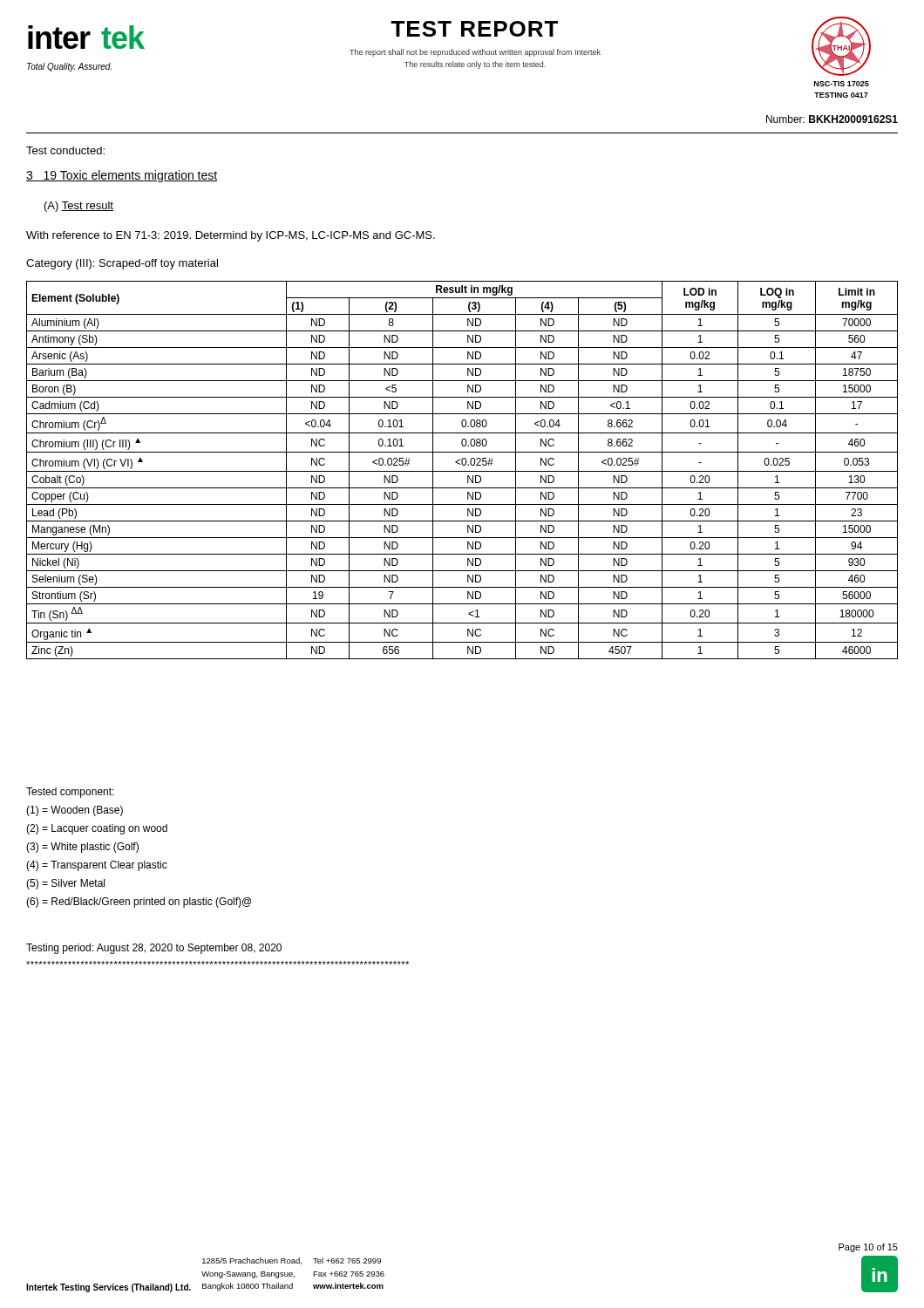This screenshot has height=1308, width=924.
Task: Point to "(3) = White plastic (Golf)"
Action: [83, 847]
